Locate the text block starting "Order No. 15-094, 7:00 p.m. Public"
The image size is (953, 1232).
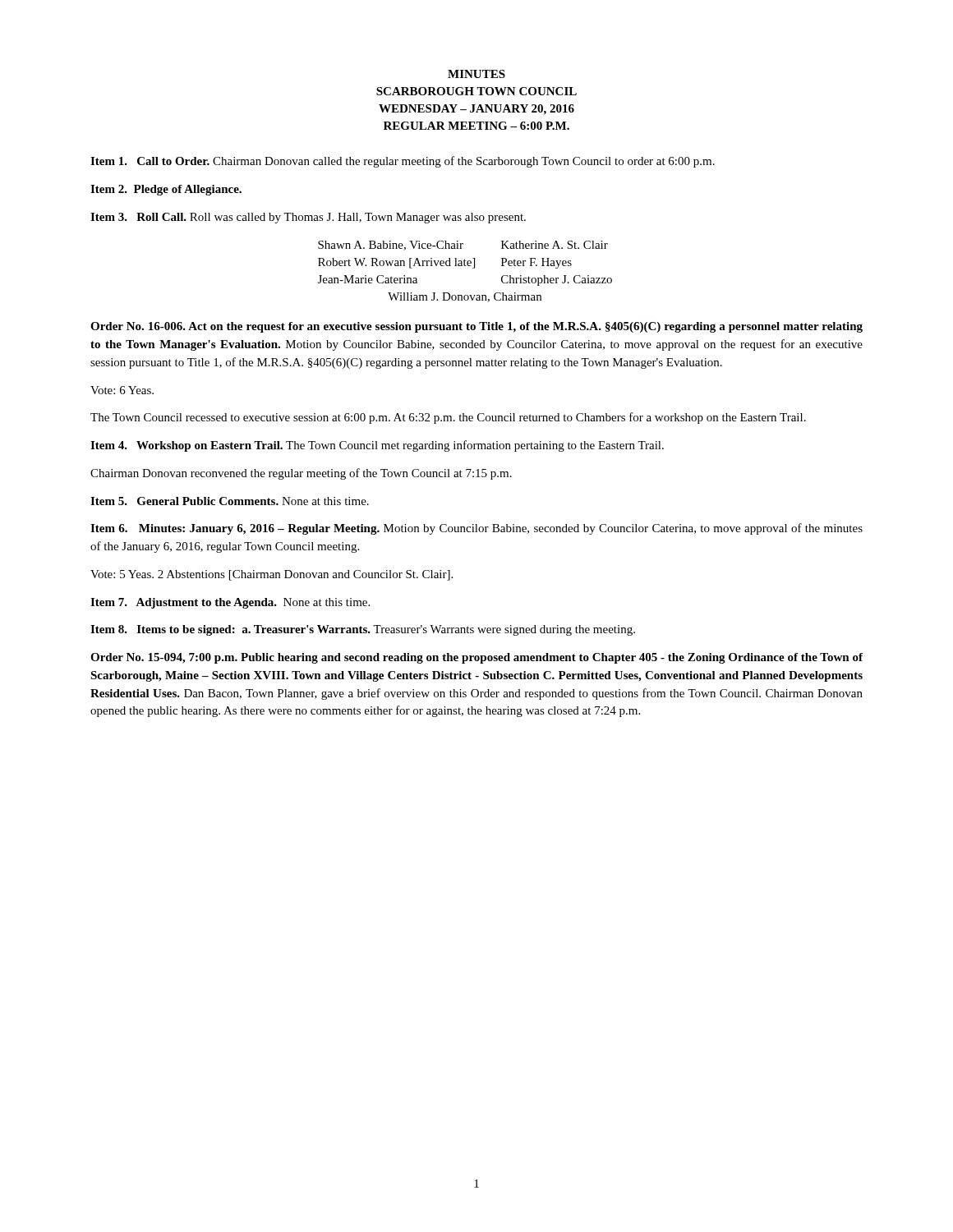pyautogui.click(x=476, y=684)
